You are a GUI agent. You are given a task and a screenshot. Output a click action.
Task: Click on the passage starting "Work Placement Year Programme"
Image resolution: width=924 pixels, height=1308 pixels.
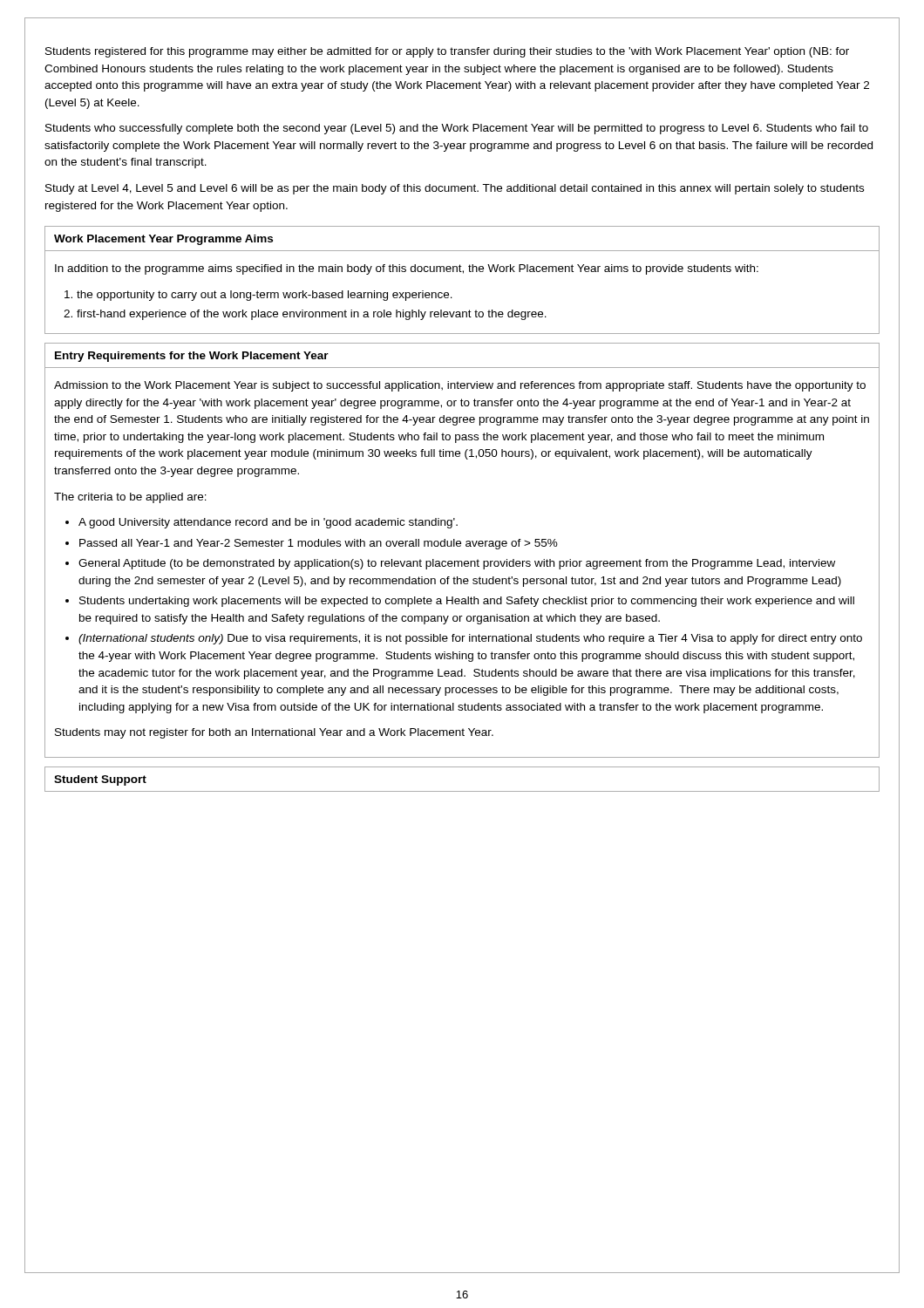164,239
